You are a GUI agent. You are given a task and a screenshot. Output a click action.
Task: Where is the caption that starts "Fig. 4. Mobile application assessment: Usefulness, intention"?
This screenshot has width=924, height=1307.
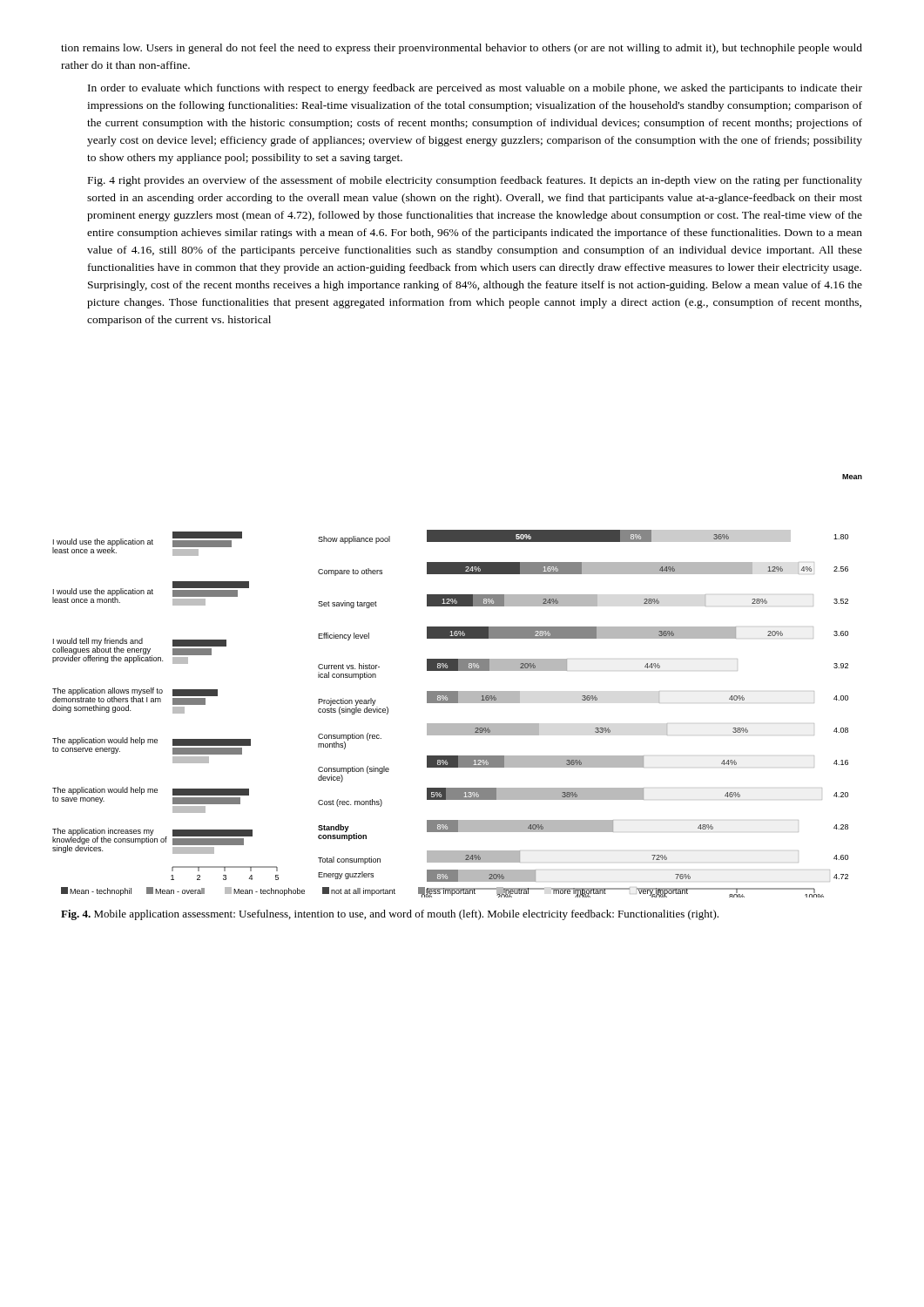pos(390,914)
